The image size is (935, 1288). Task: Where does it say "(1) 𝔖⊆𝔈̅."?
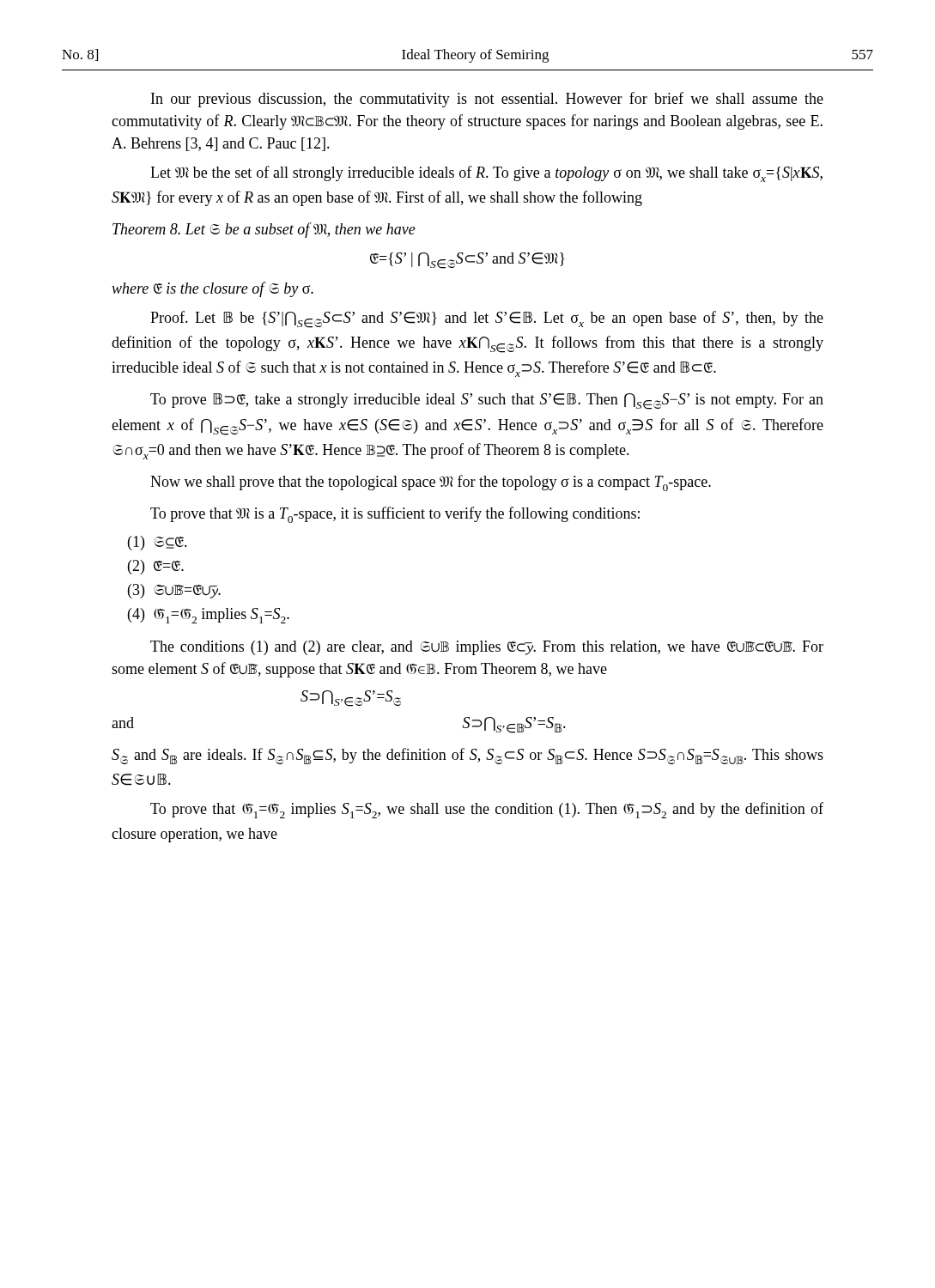[158, 543]
